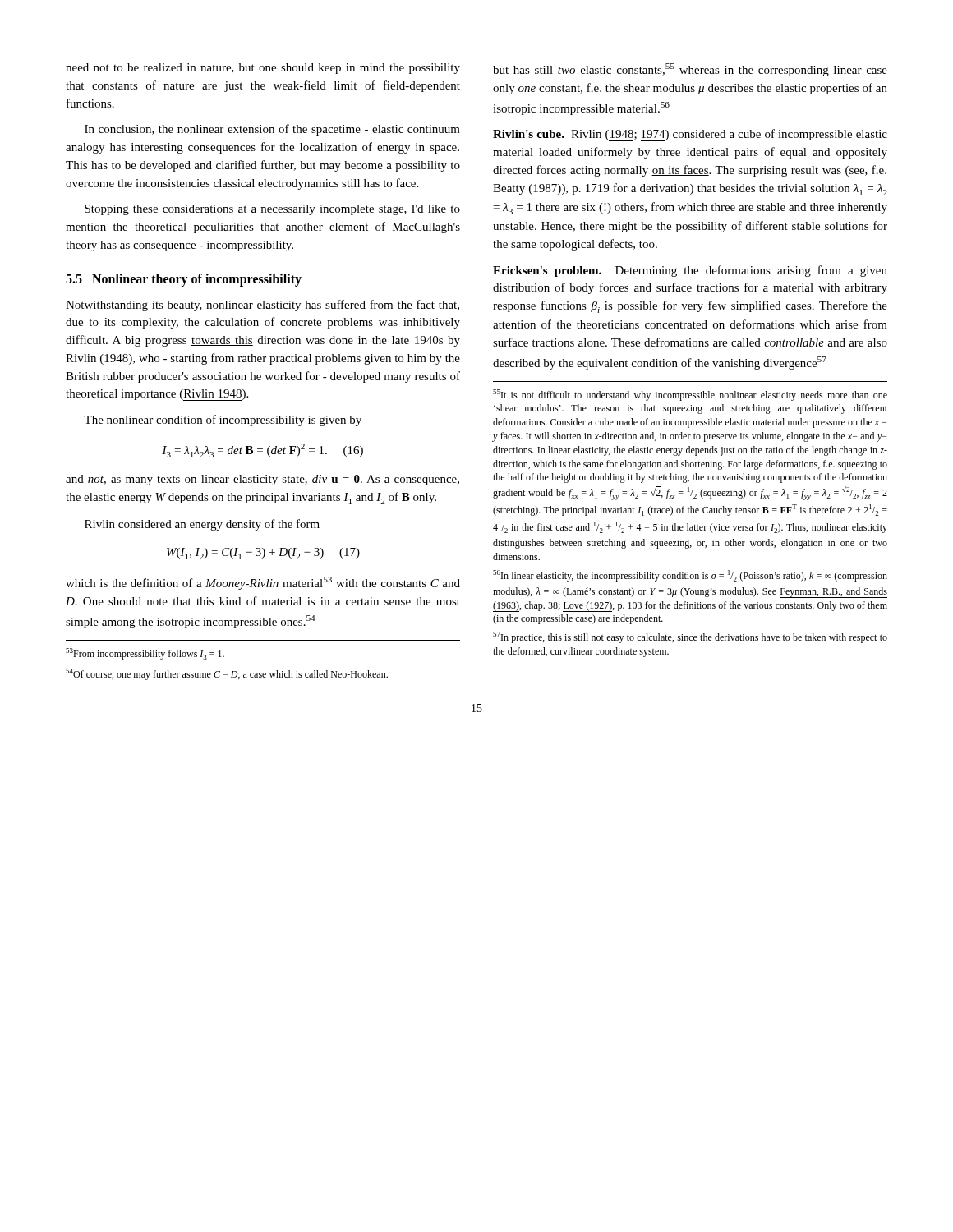Click on the passage starting "W(I1, I2) = C(I1 − 3) + D(I2"
This screenshot has height=1232, width=953.
(x=263, y=553)
